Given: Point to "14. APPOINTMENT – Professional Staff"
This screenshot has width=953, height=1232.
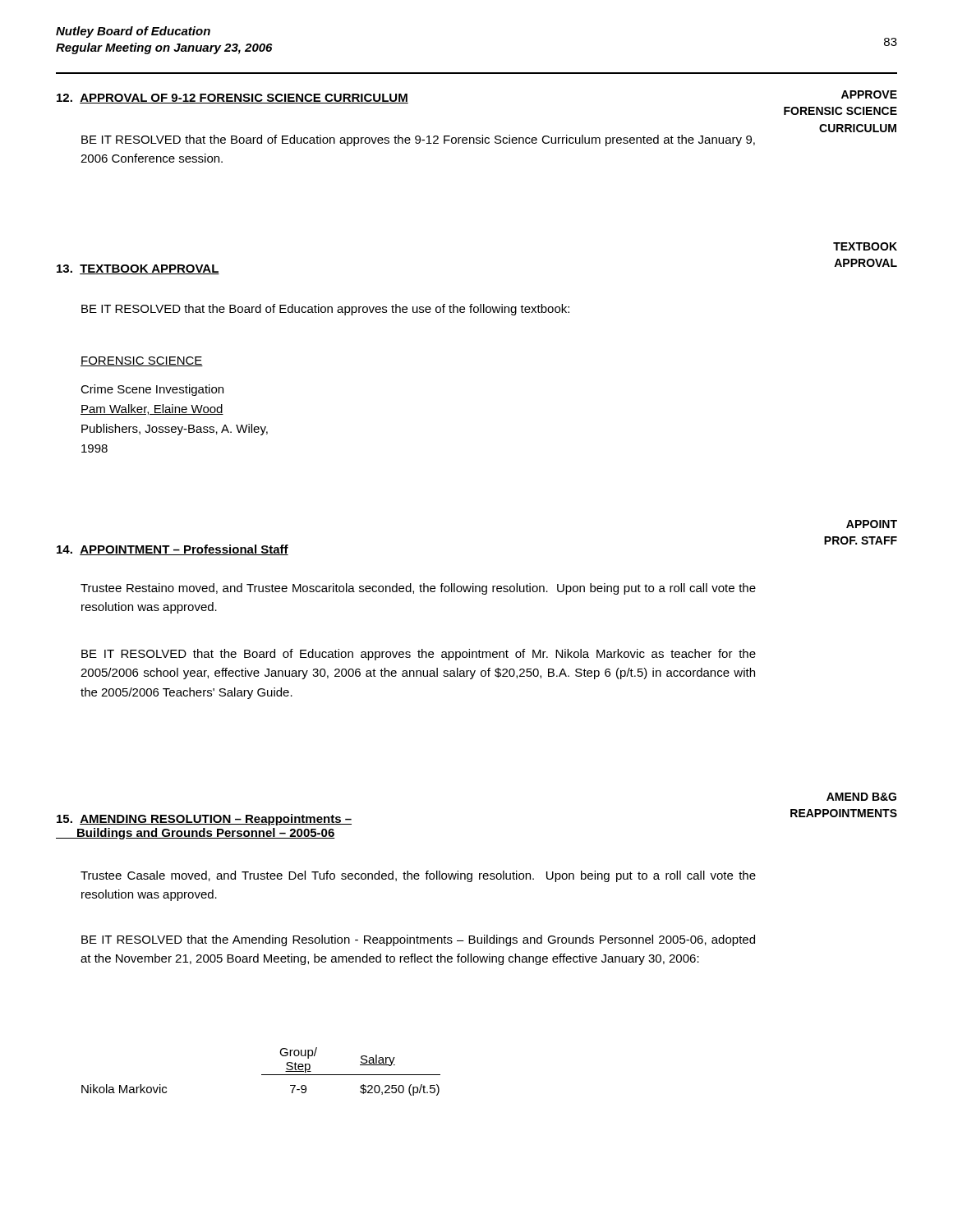Looking at the screenshot, I should click(x=172, y=549).
